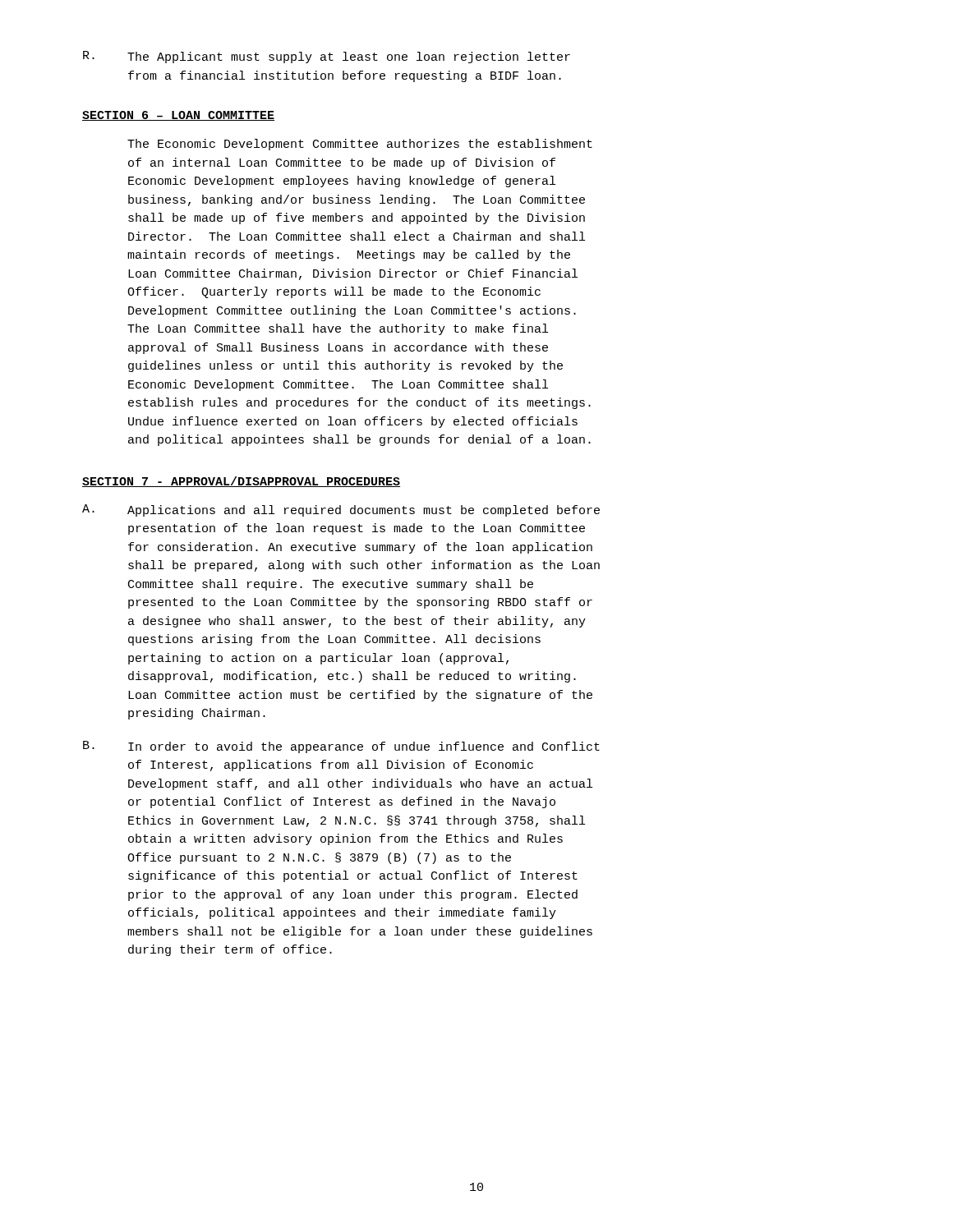
Task: Find the section header that says "SECTION 6 – LOAN COMMITTEE"
Action: click(178, 116)
